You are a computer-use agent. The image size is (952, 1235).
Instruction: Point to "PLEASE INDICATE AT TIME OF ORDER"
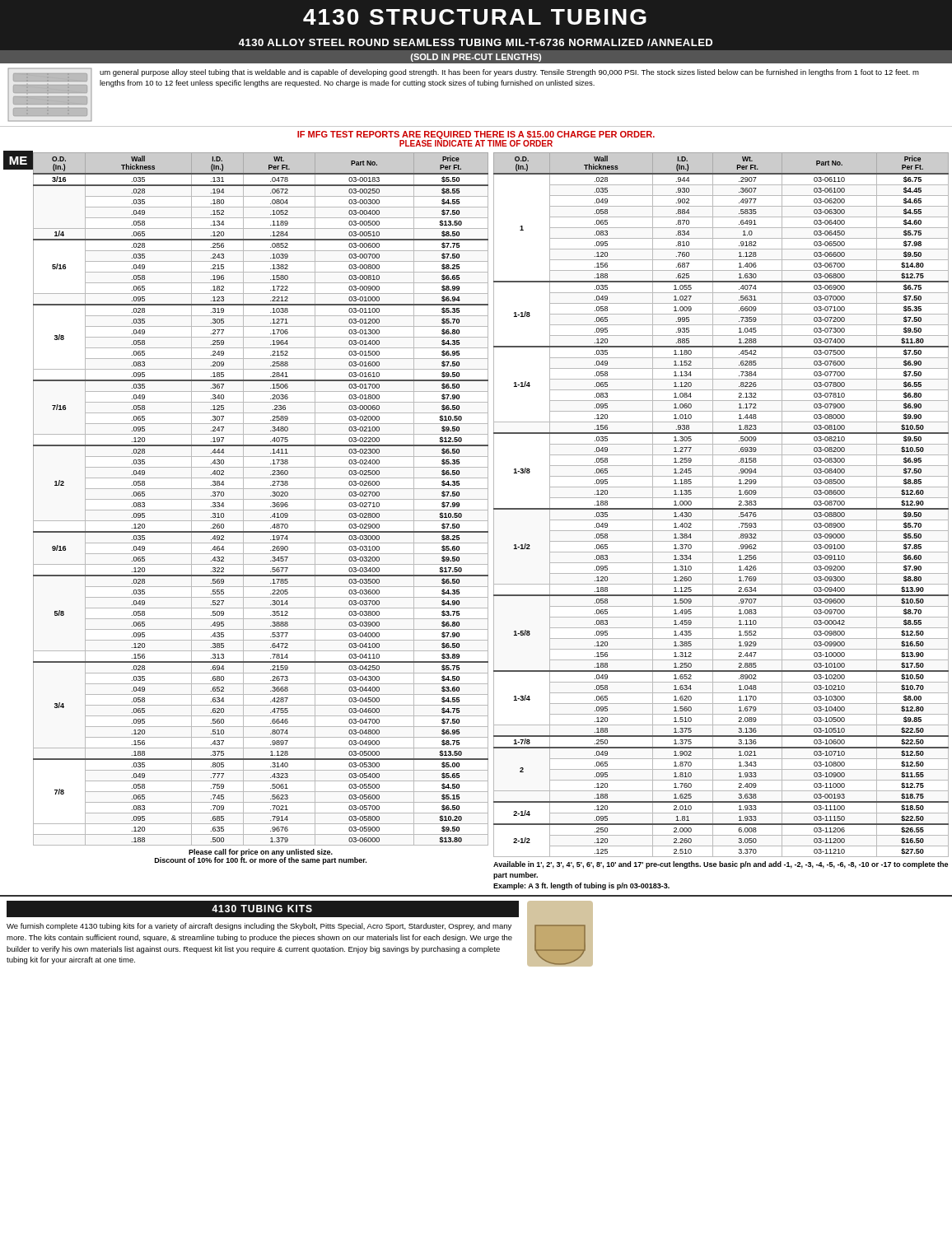click(x=476, y=144)
